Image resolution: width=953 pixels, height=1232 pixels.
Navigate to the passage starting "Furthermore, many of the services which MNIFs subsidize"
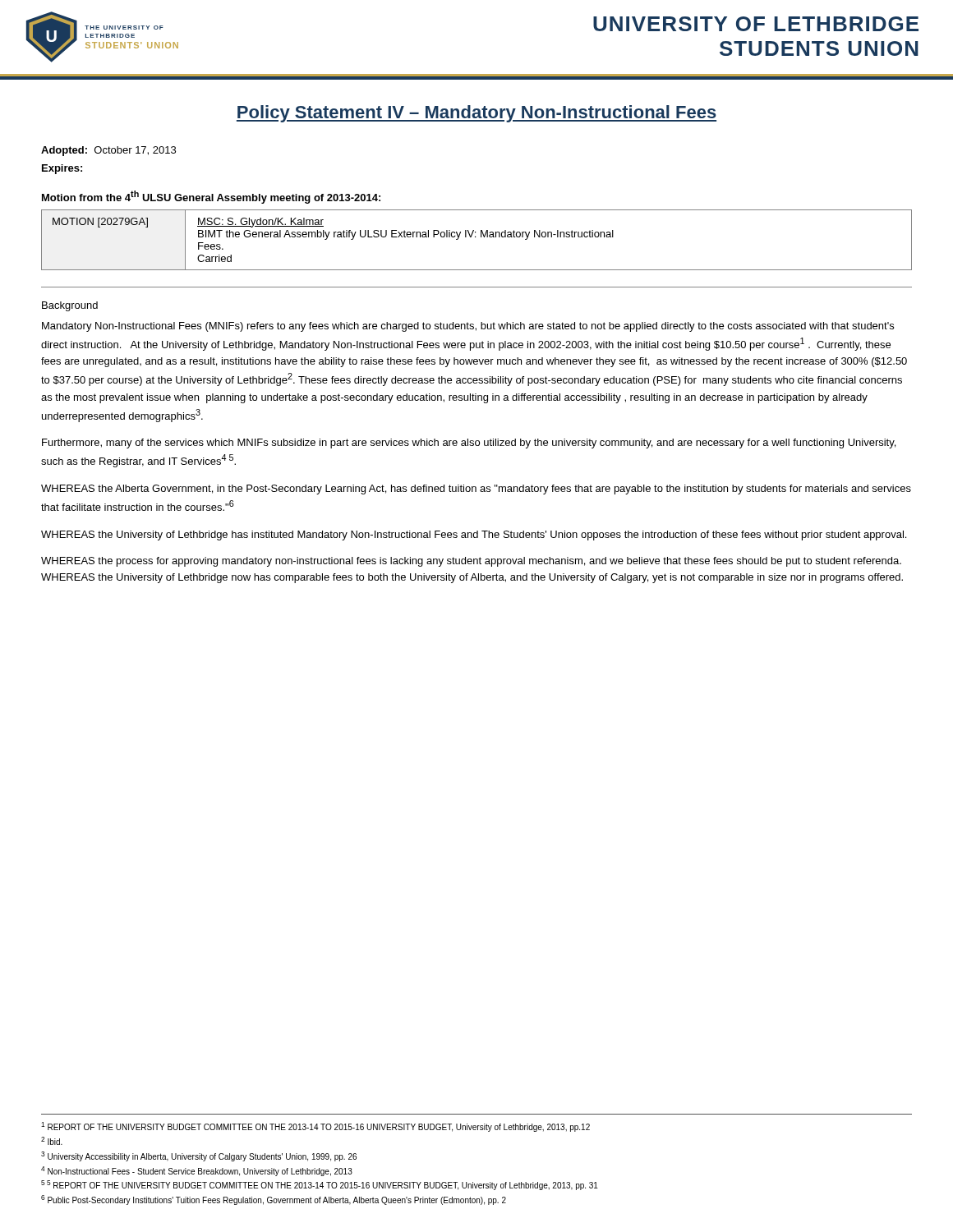pyautogui.click(x=469, y=452)
